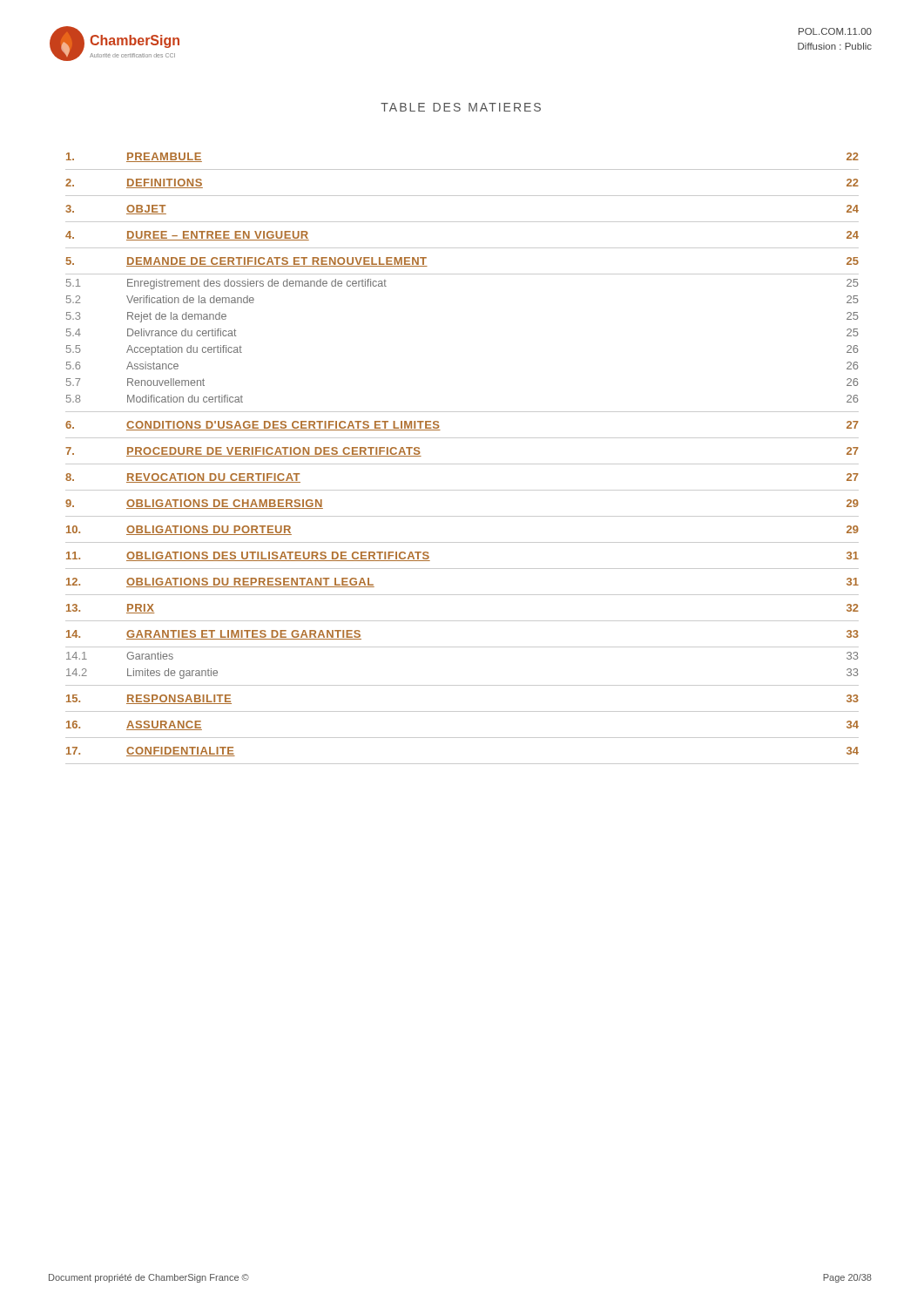
Task: Click on the list item that reads "PREAMBULE 22"
Action: coord(68,157)
